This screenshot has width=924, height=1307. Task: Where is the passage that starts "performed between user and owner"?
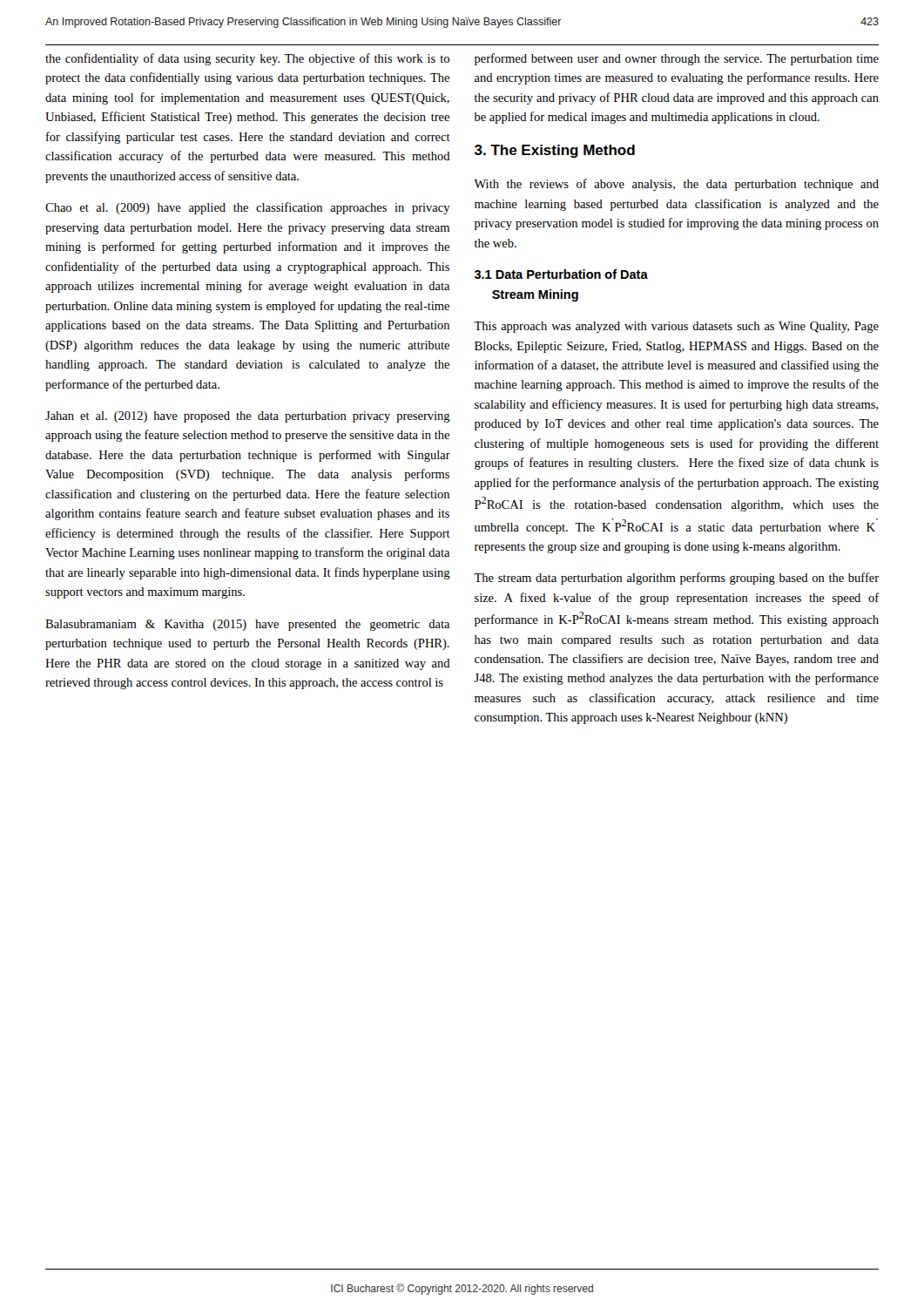point(676,88)
